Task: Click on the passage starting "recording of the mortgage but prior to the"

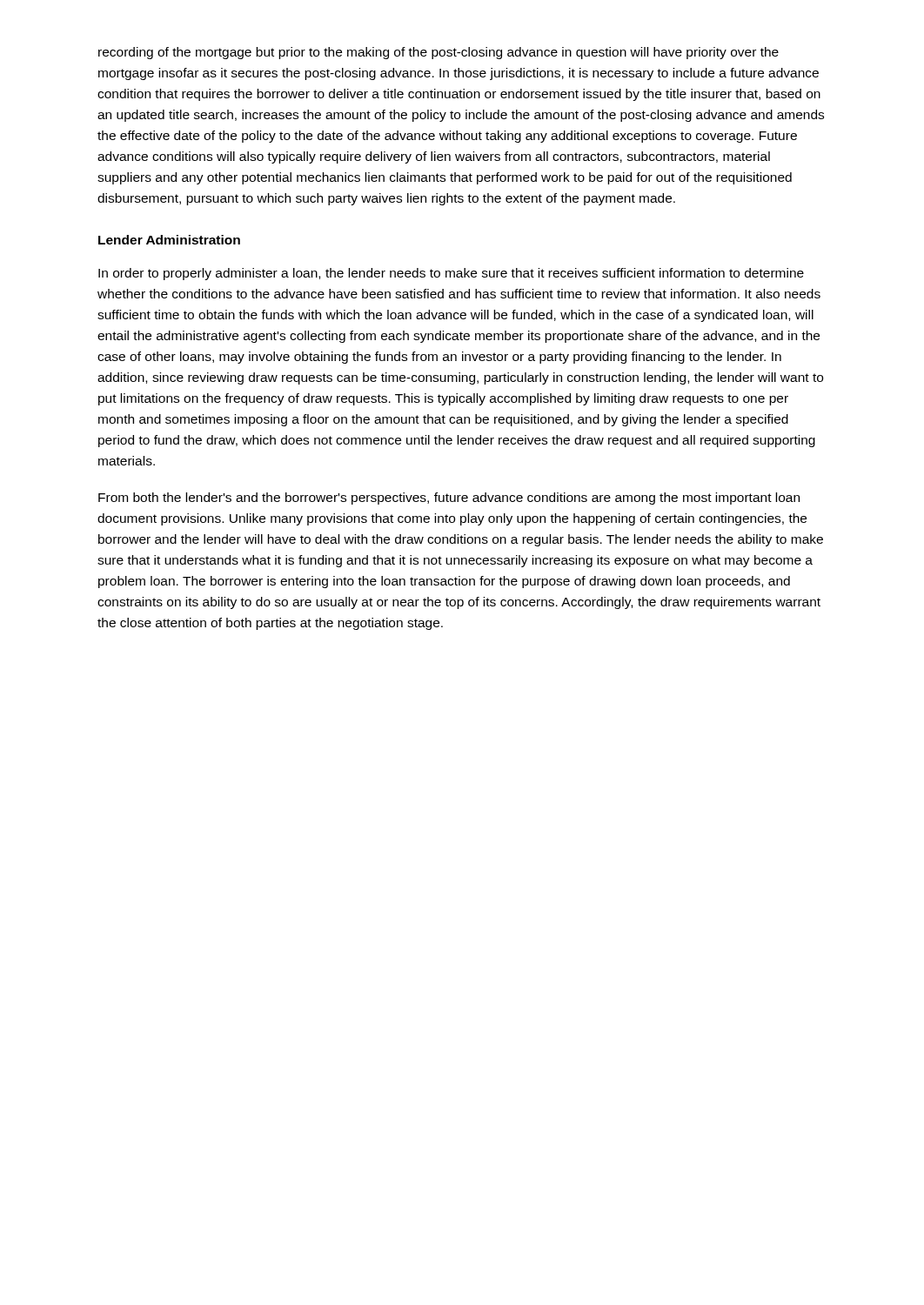Action: 461,125
